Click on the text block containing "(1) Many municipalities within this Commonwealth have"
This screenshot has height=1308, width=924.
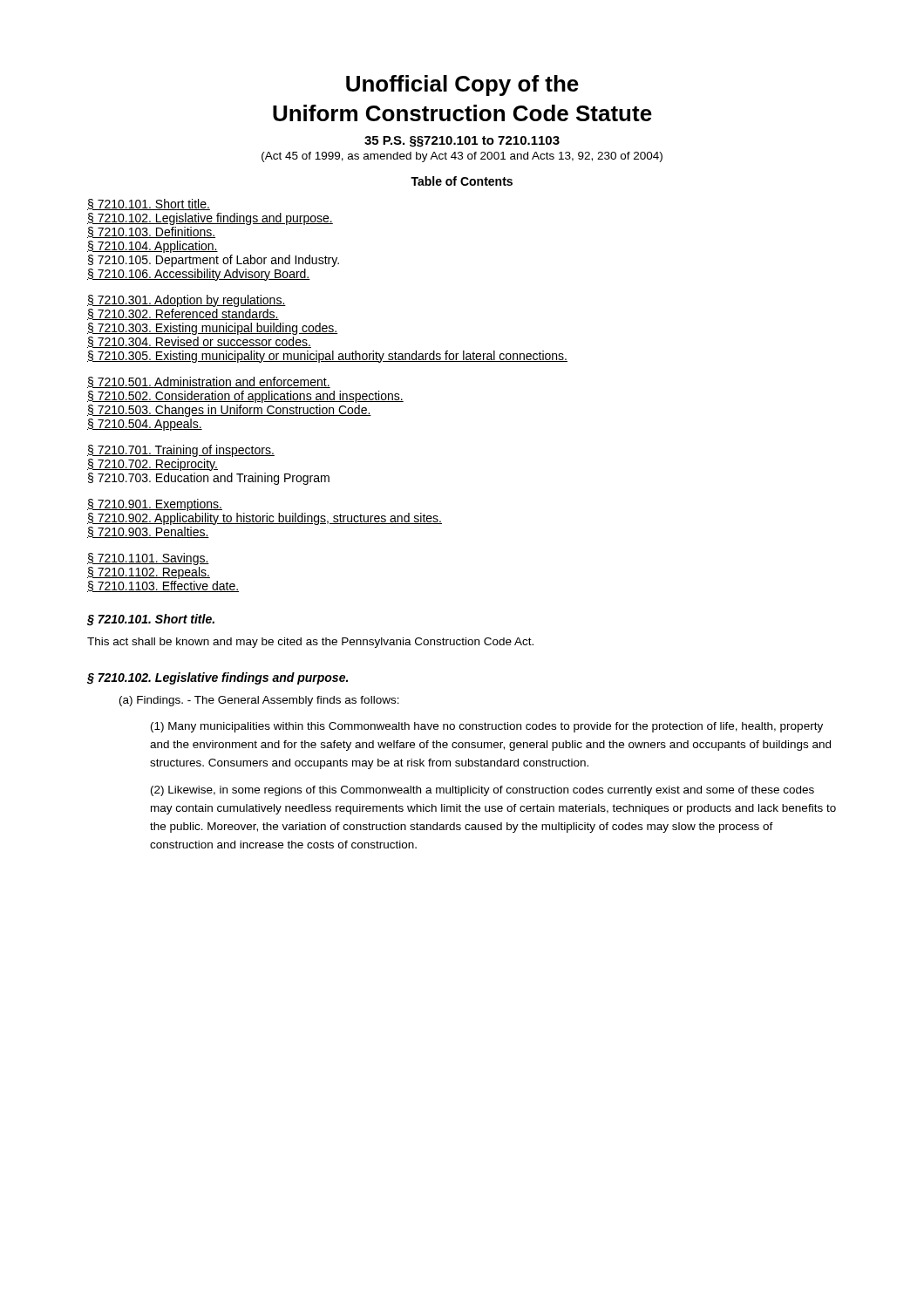[491, 745]
